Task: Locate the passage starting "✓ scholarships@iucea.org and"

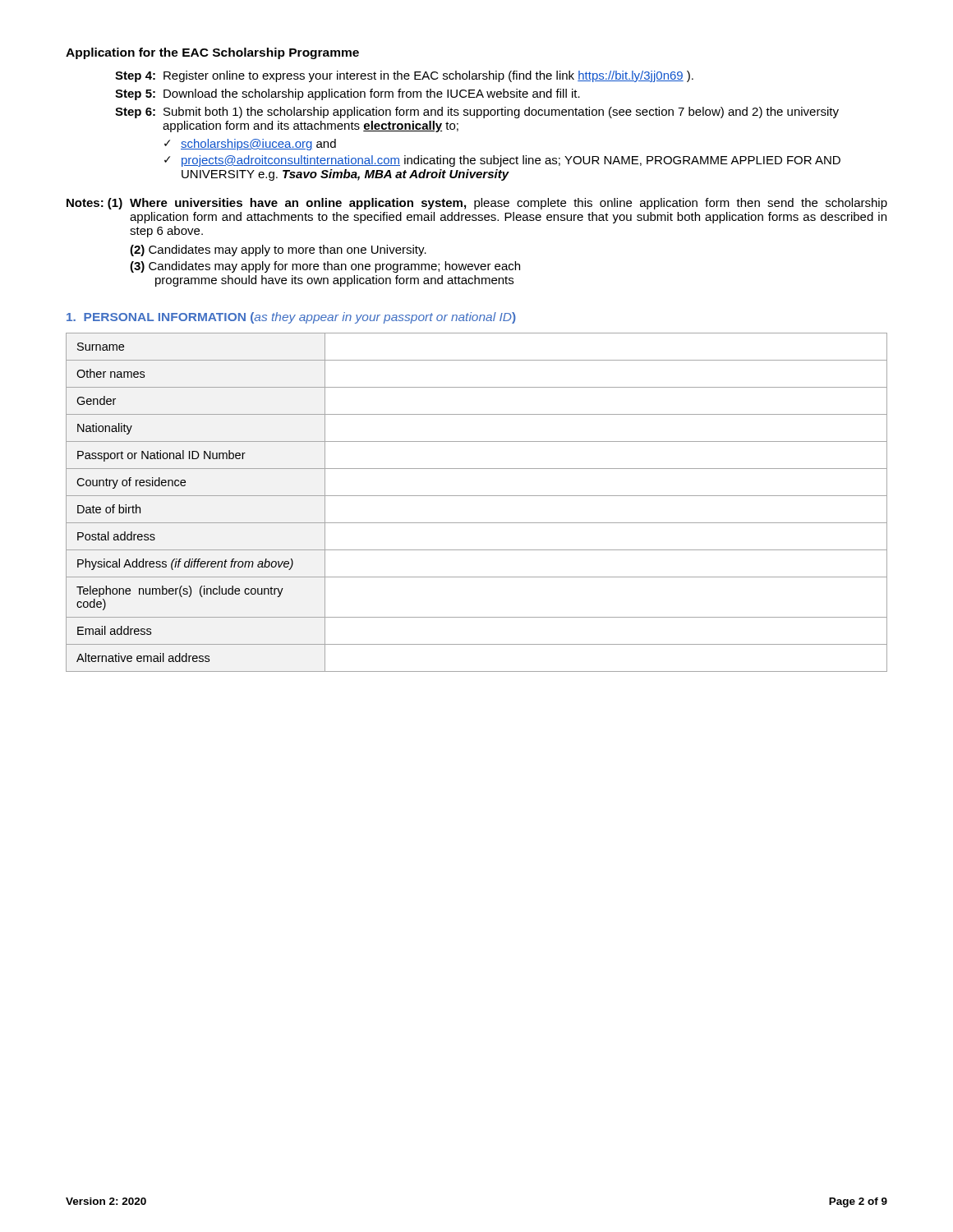Action: click(250, 145)
